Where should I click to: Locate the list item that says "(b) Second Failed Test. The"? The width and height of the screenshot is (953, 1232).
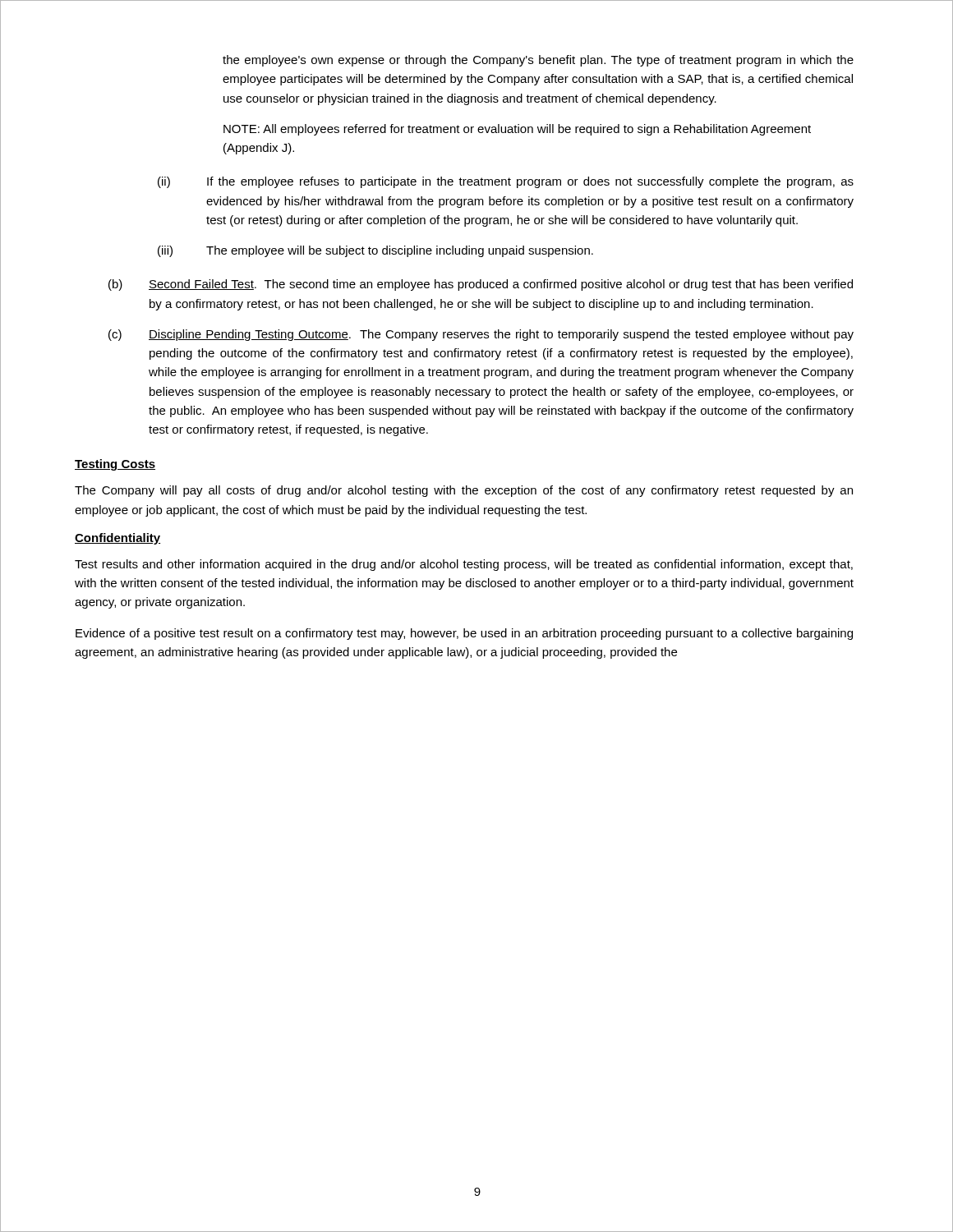(481, 294)
